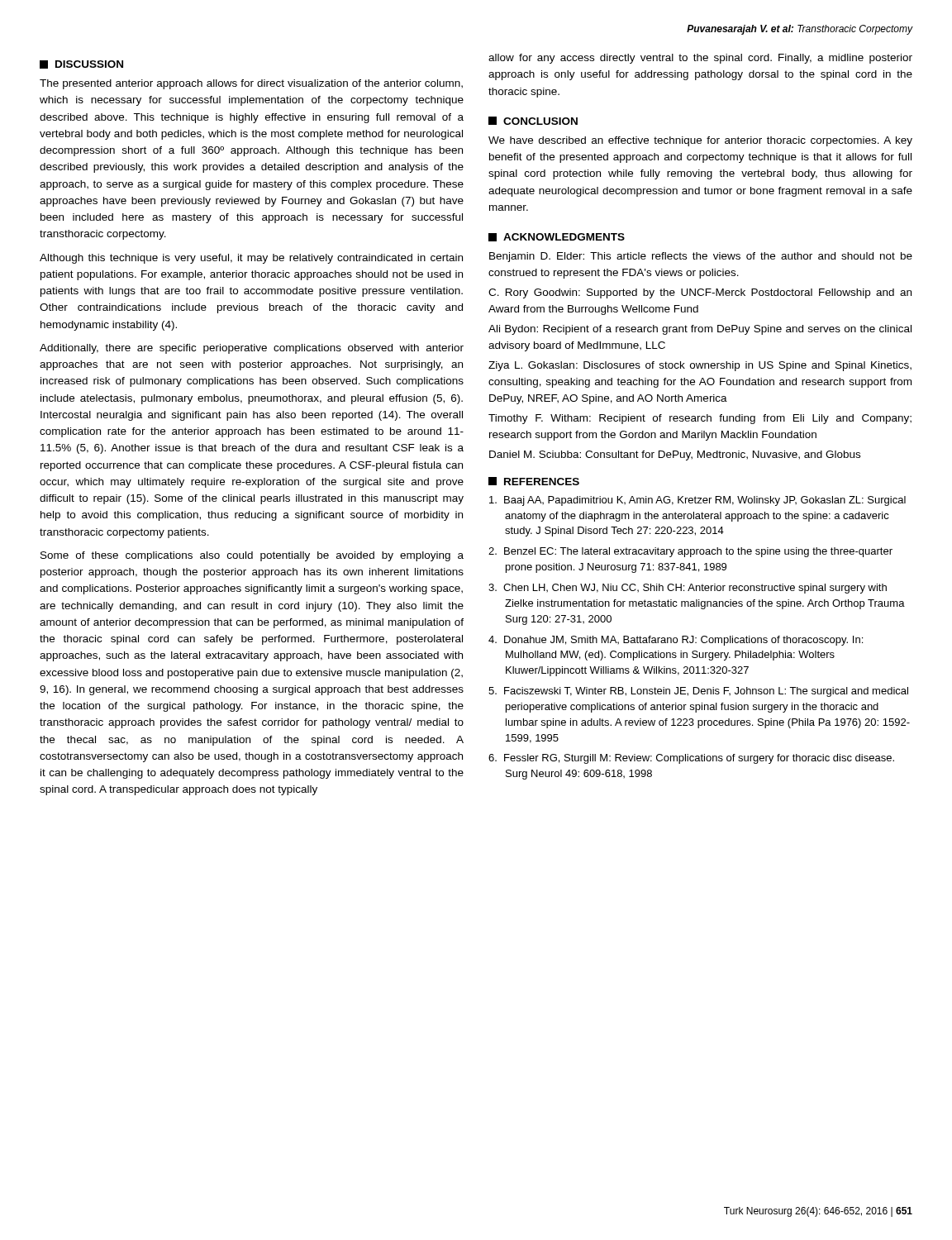Click on the list item that says "3. Chen LH,"
The width and height of the screenshot is (952, 1240).
click(x=696, y=603)
